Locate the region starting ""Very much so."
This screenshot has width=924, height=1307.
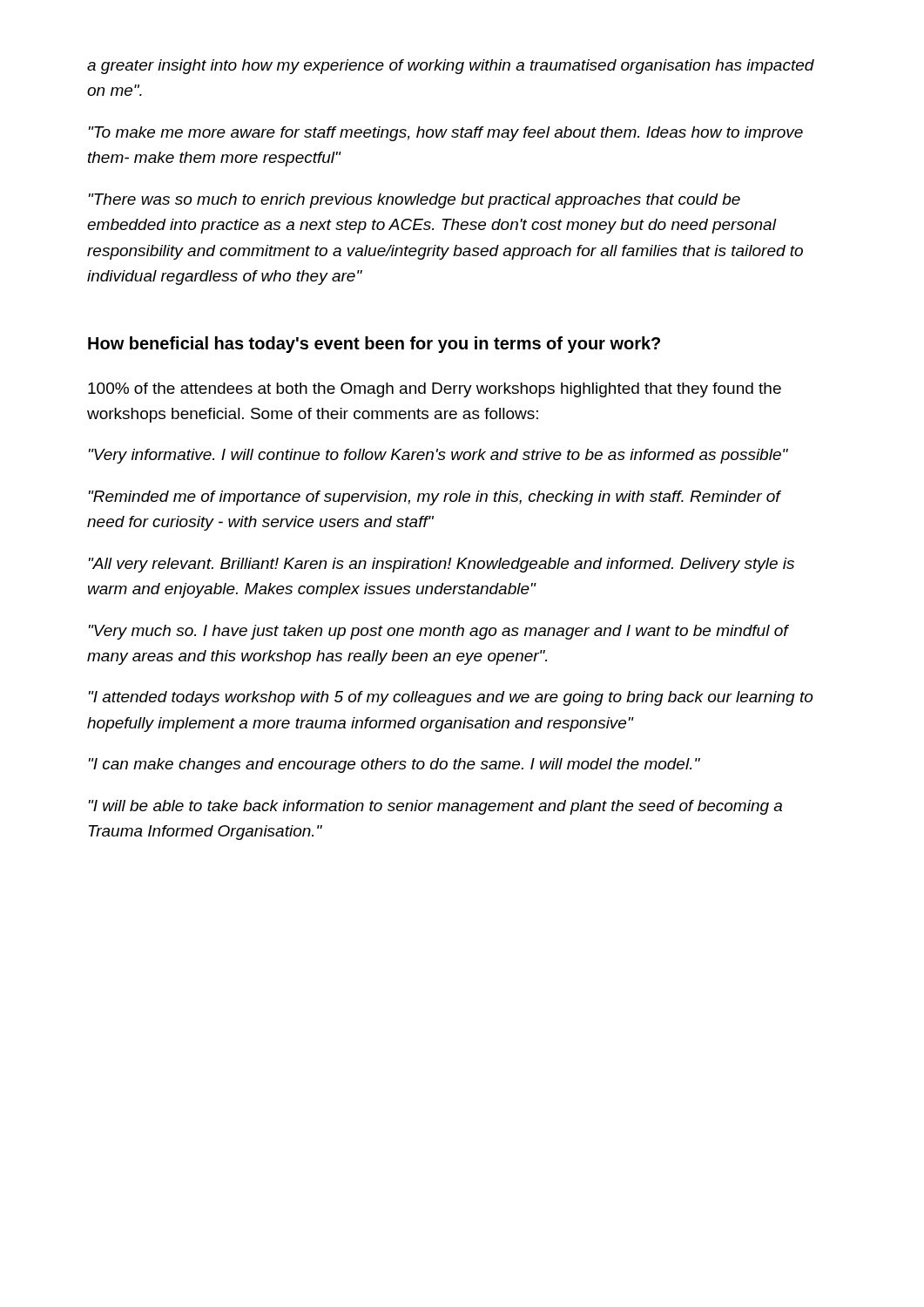[x=437, y=643]
